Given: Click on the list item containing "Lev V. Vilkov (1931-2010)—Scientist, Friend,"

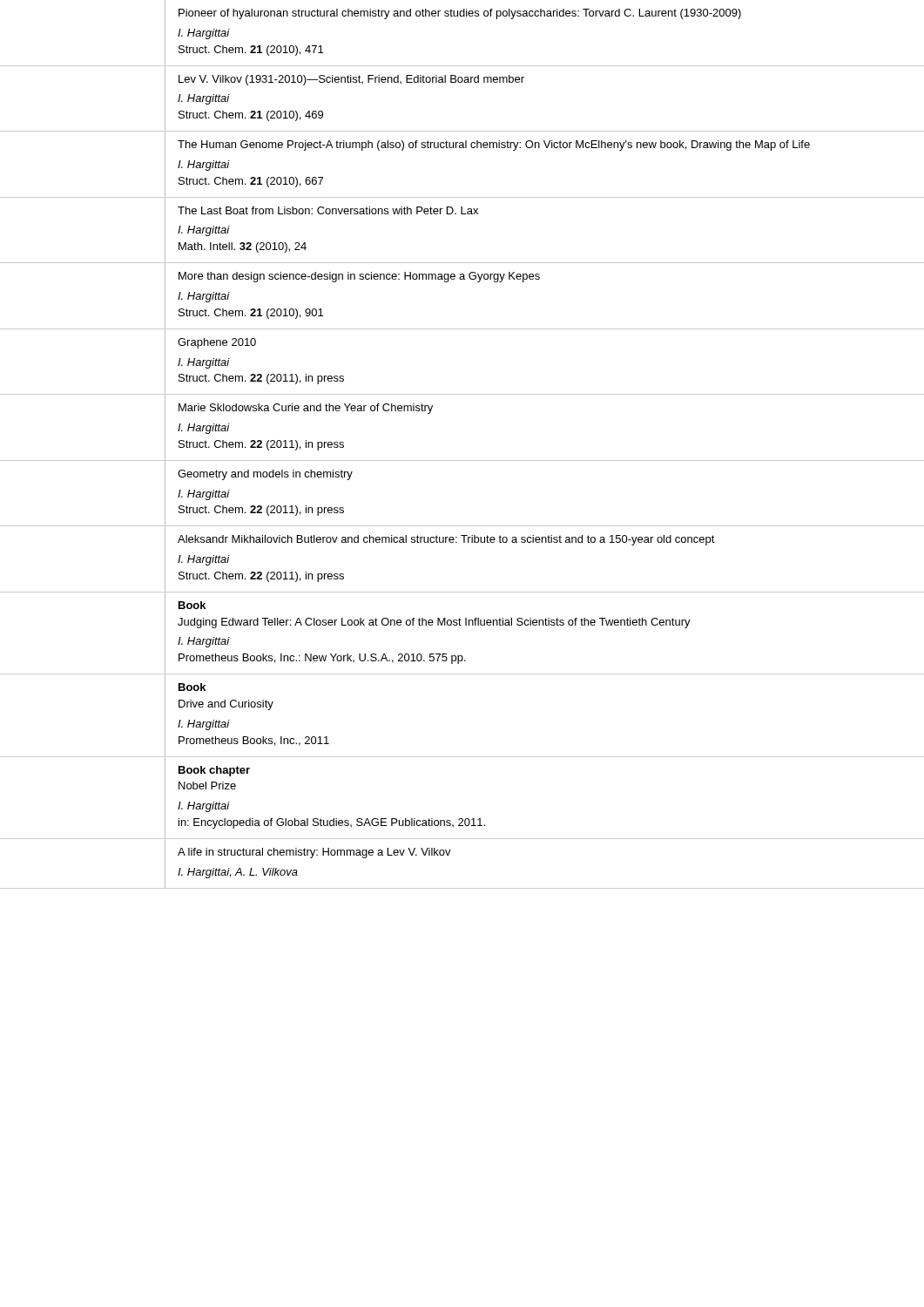Looking at the screenshot, I should point(462,98).
